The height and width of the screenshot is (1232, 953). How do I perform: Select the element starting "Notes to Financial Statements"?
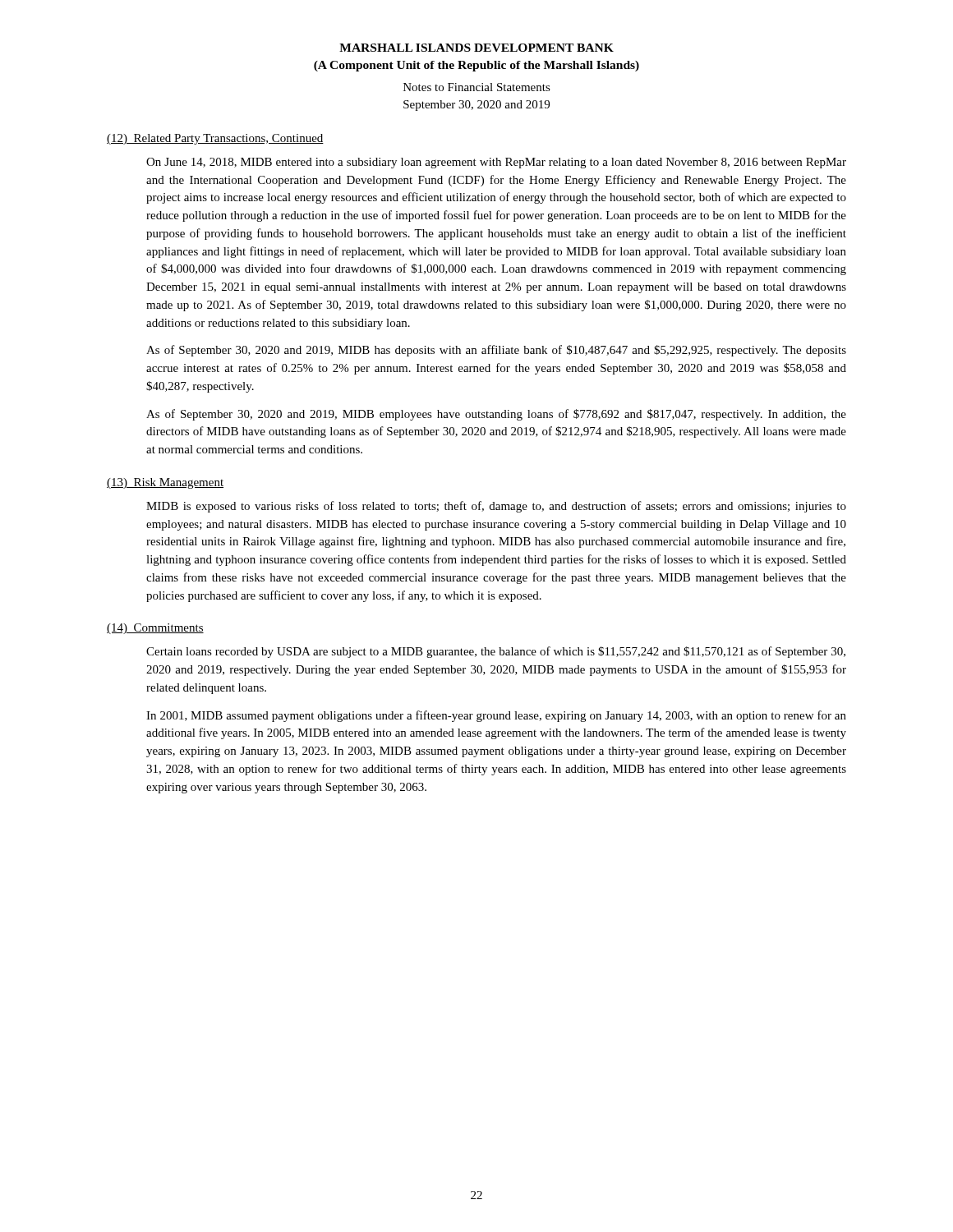pos(476,96)
